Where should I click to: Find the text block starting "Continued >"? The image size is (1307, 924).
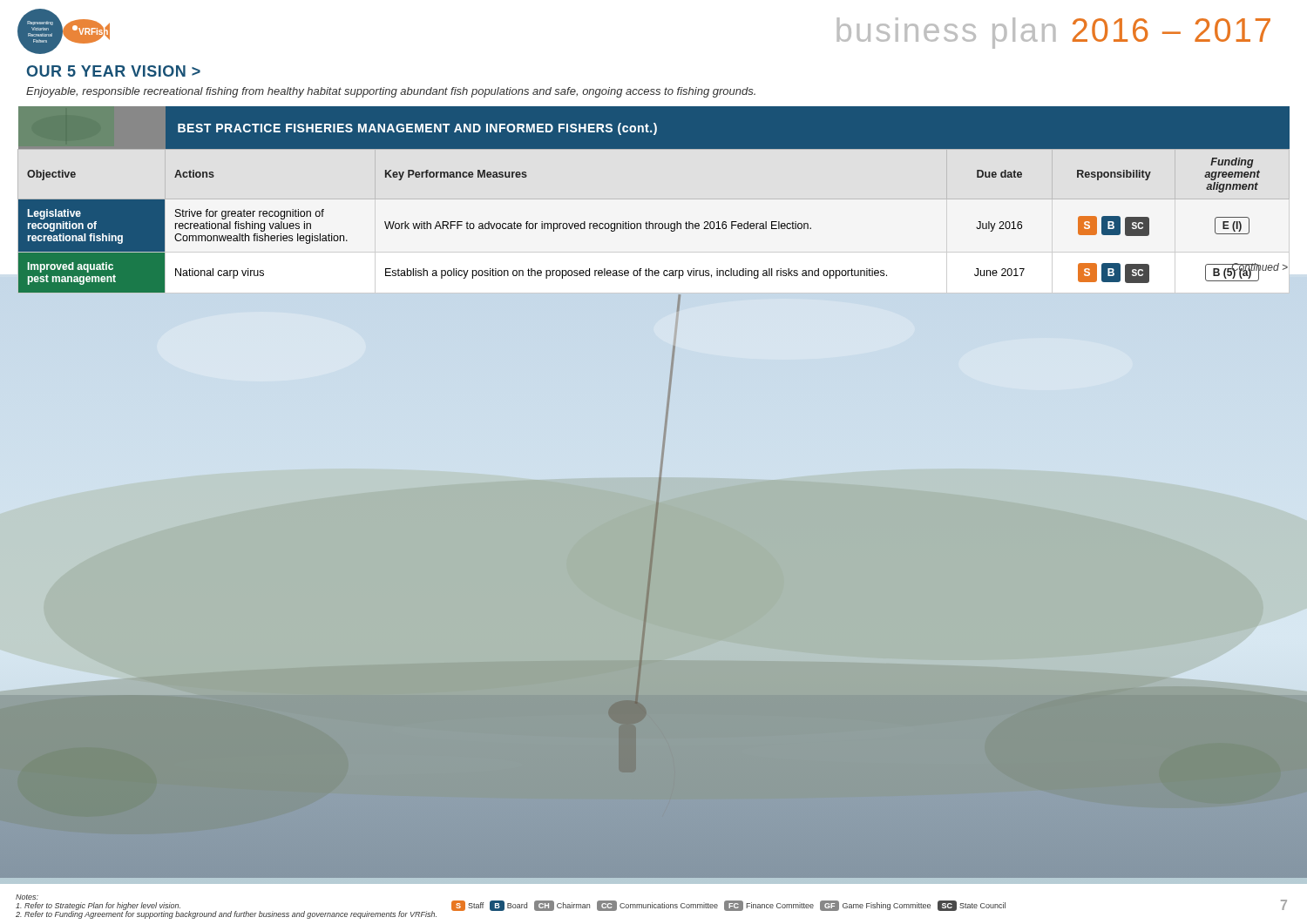click(x=1259, y=267)
